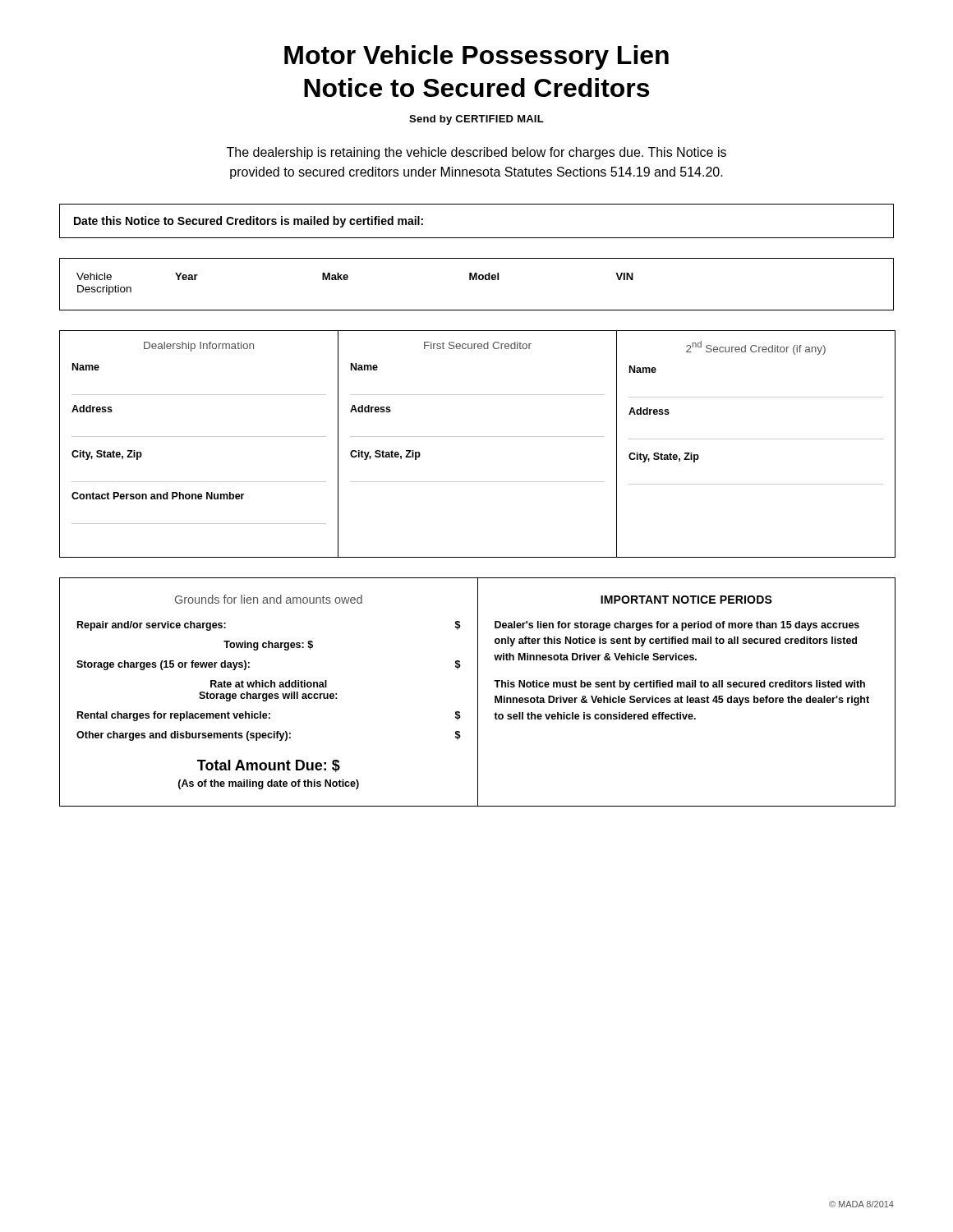Find the element starting "Other charges and disbursements"
Image resolution: width=953 pixels, height=1232 pixels.
[268, 735]
